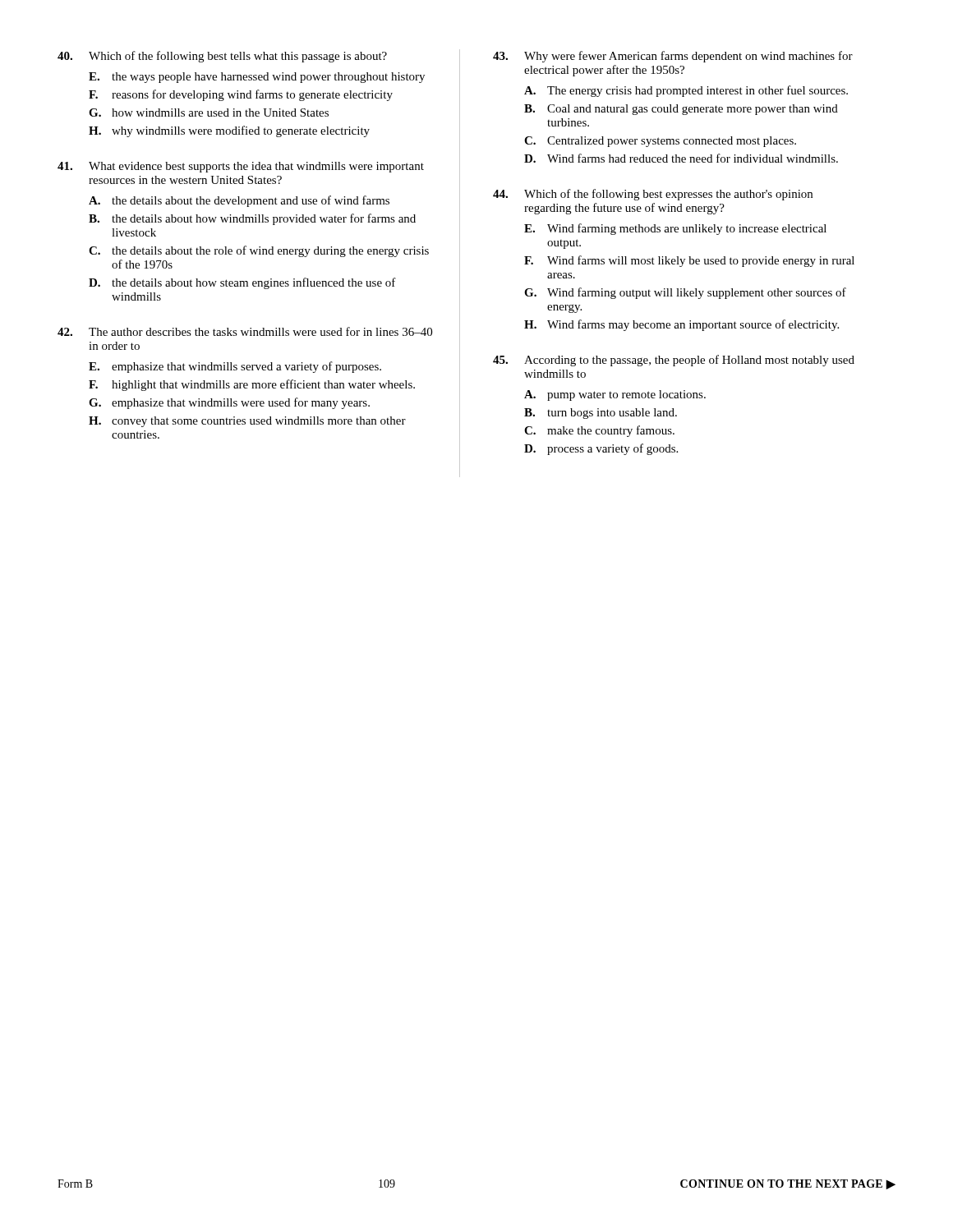Navigate to the text block starting "D. Wind farms had"
Image resolution: width=953 pixels, height=1232 pixels.
coord(693,159)
